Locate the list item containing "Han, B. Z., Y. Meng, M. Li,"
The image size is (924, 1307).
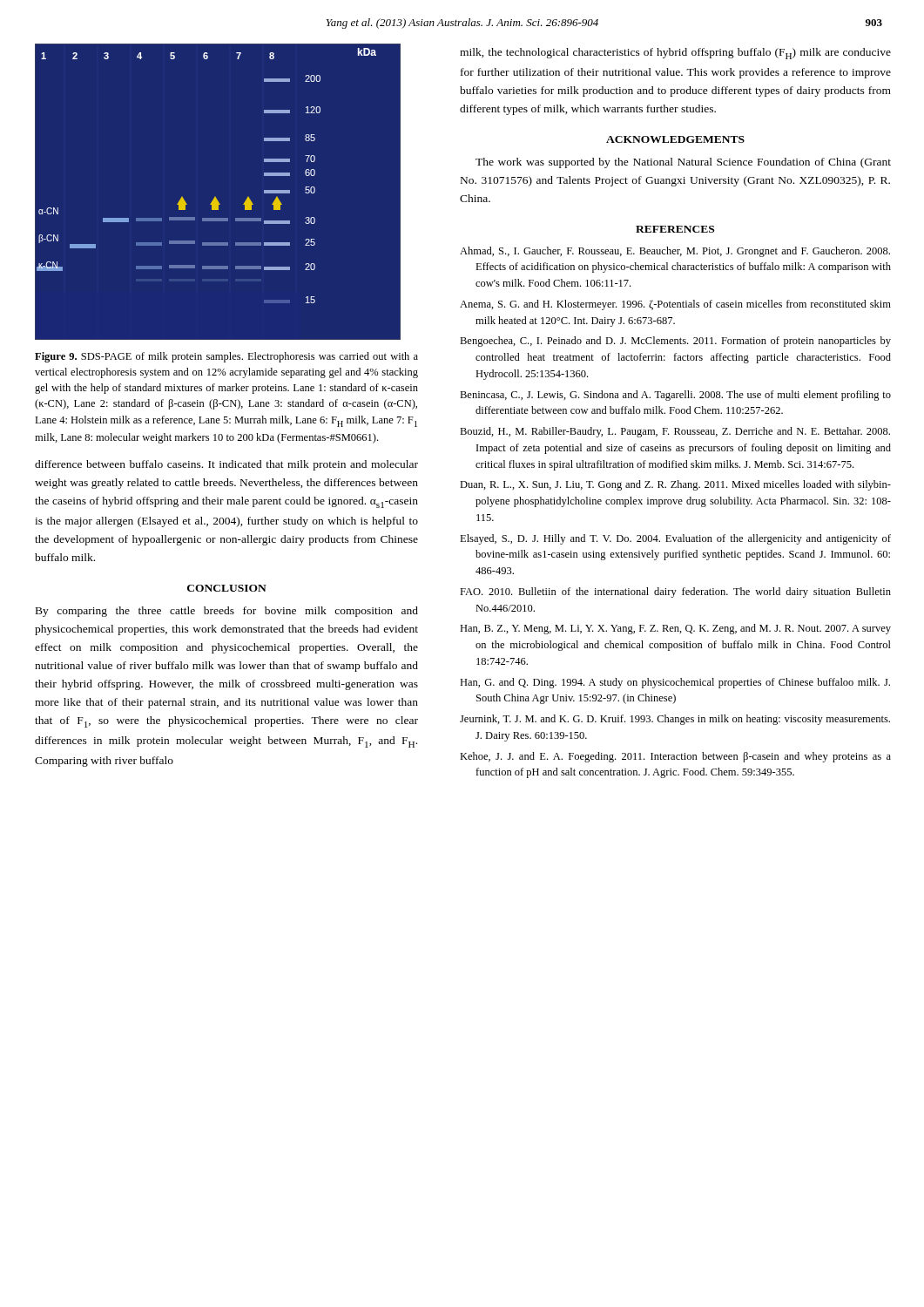coord(675,645)
